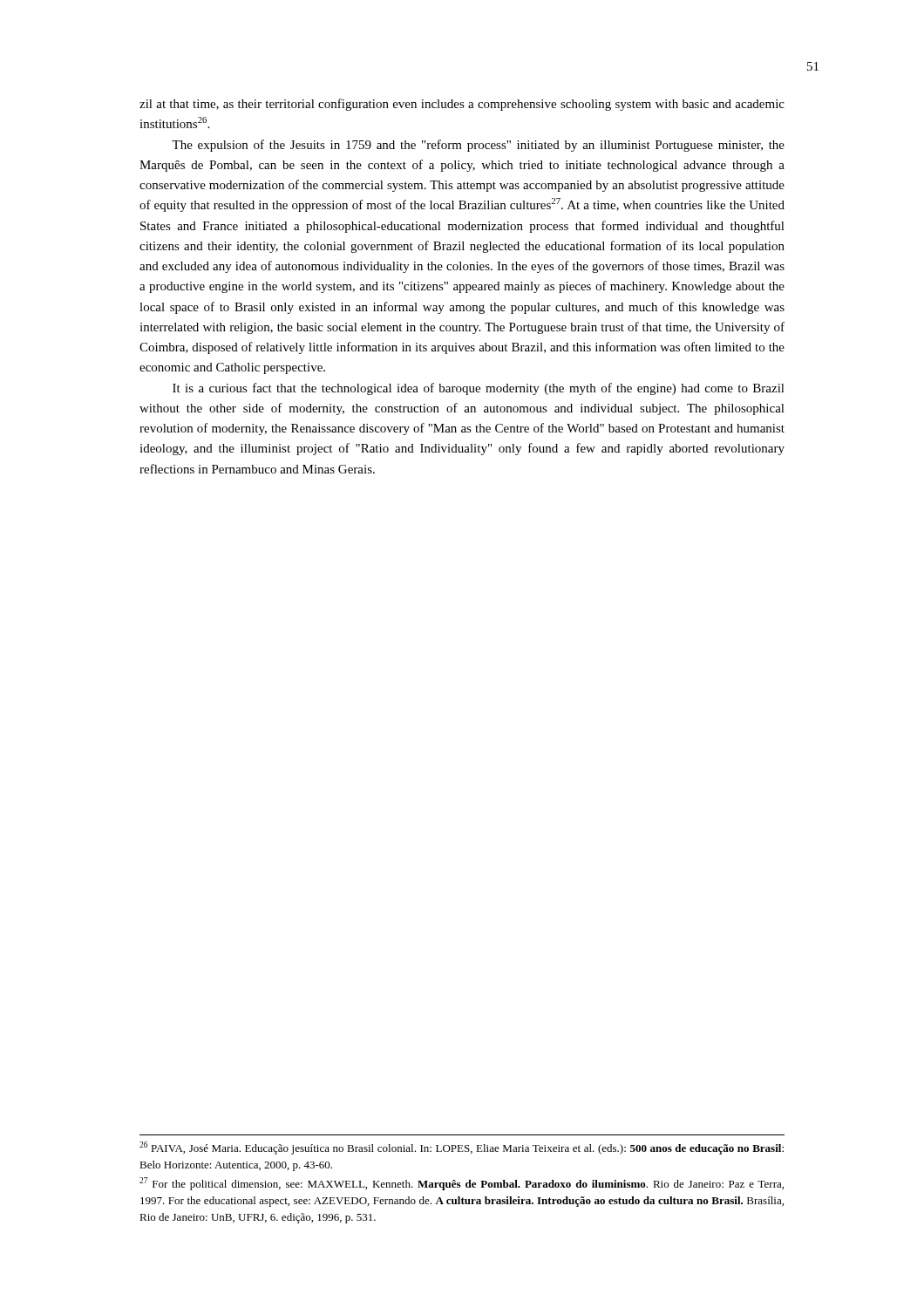Screen dimensions: 1308x924
Task: Where is the passage that starts "26 PAIVA, José Maria."?
Action: 462,1183
